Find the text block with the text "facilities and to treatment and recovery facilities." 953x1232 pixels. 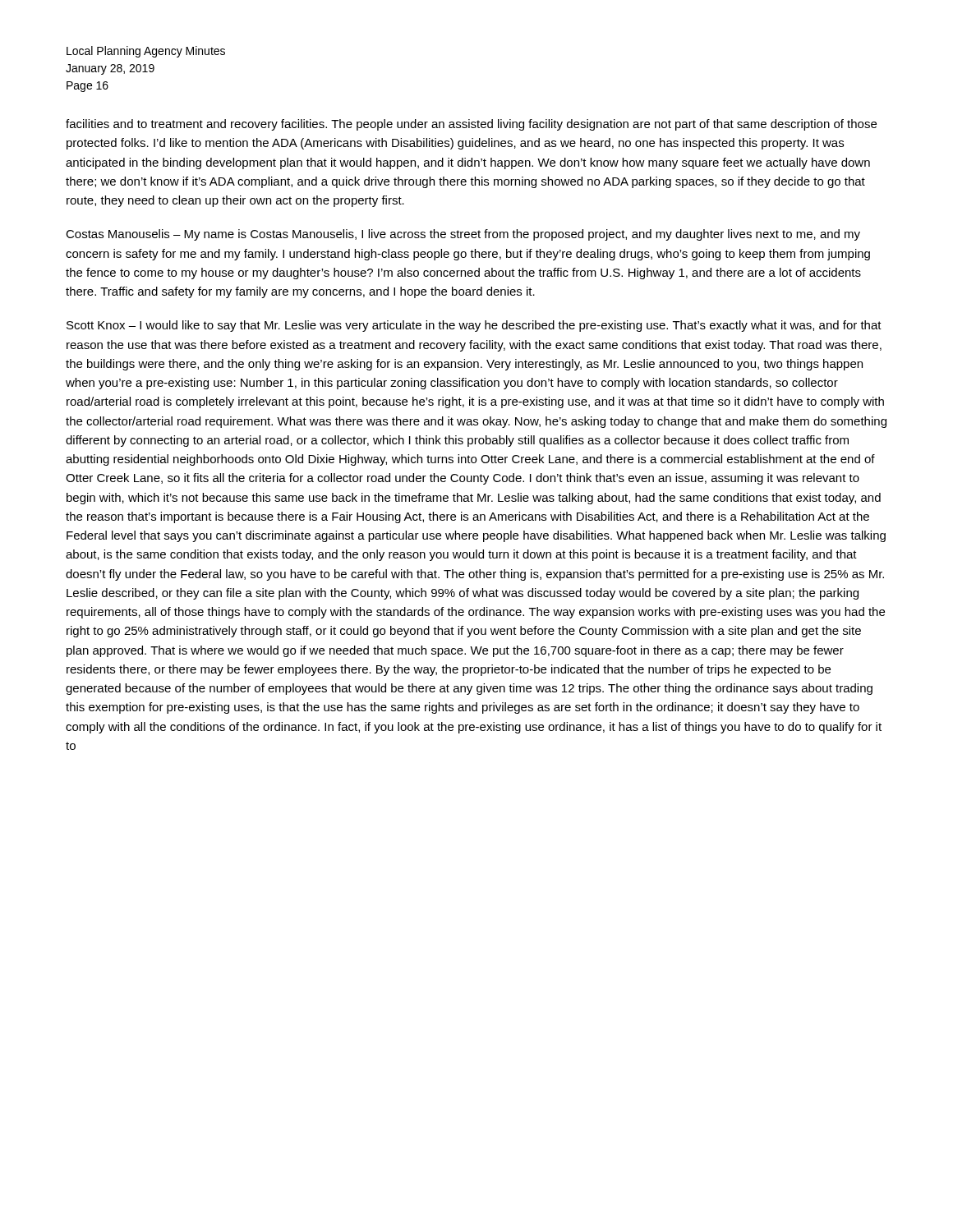pyautogui.click(x=471, y=162)
